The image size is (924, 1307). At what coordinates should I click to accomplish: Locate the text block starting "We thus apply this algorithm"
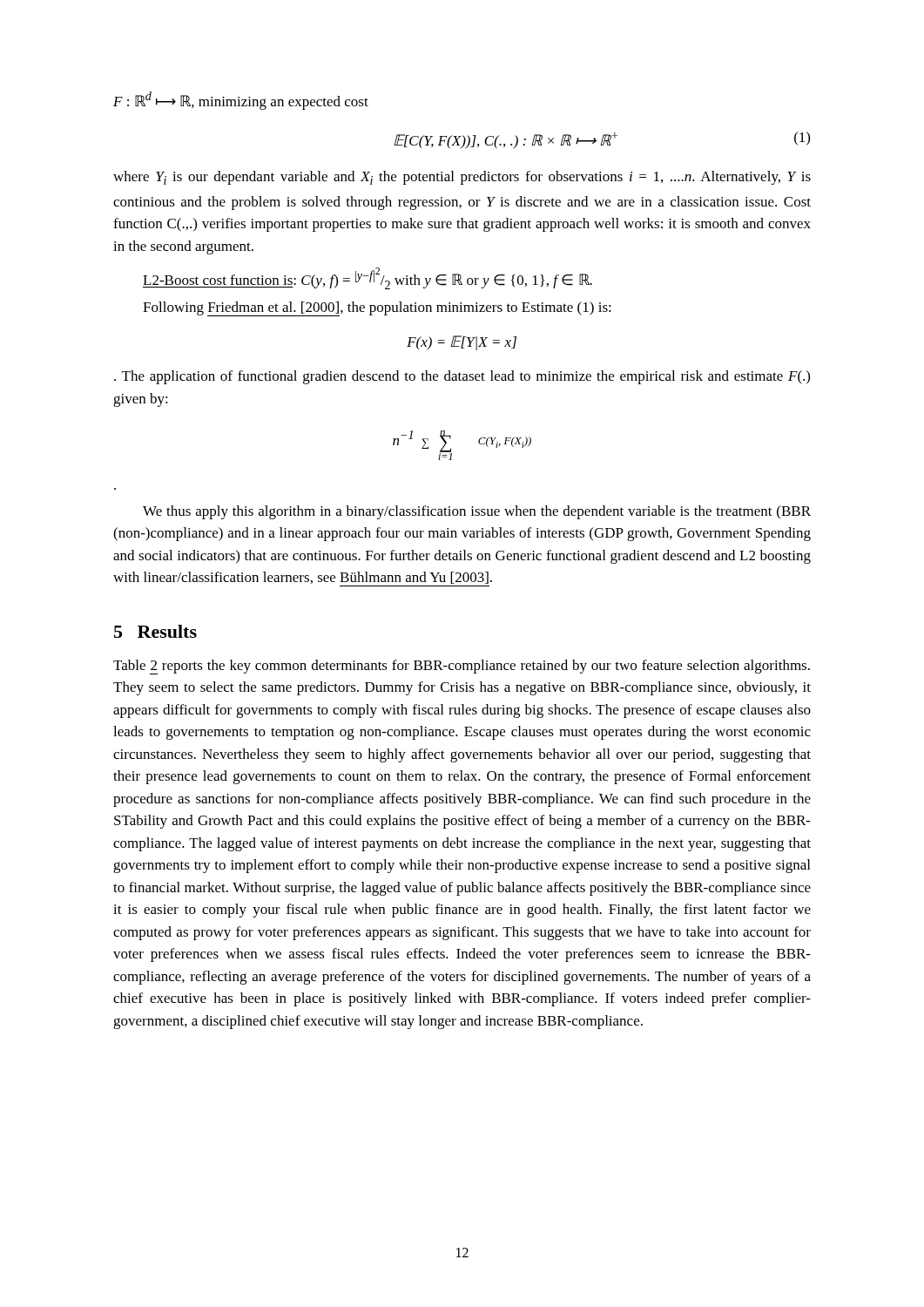tap(462, 544)
